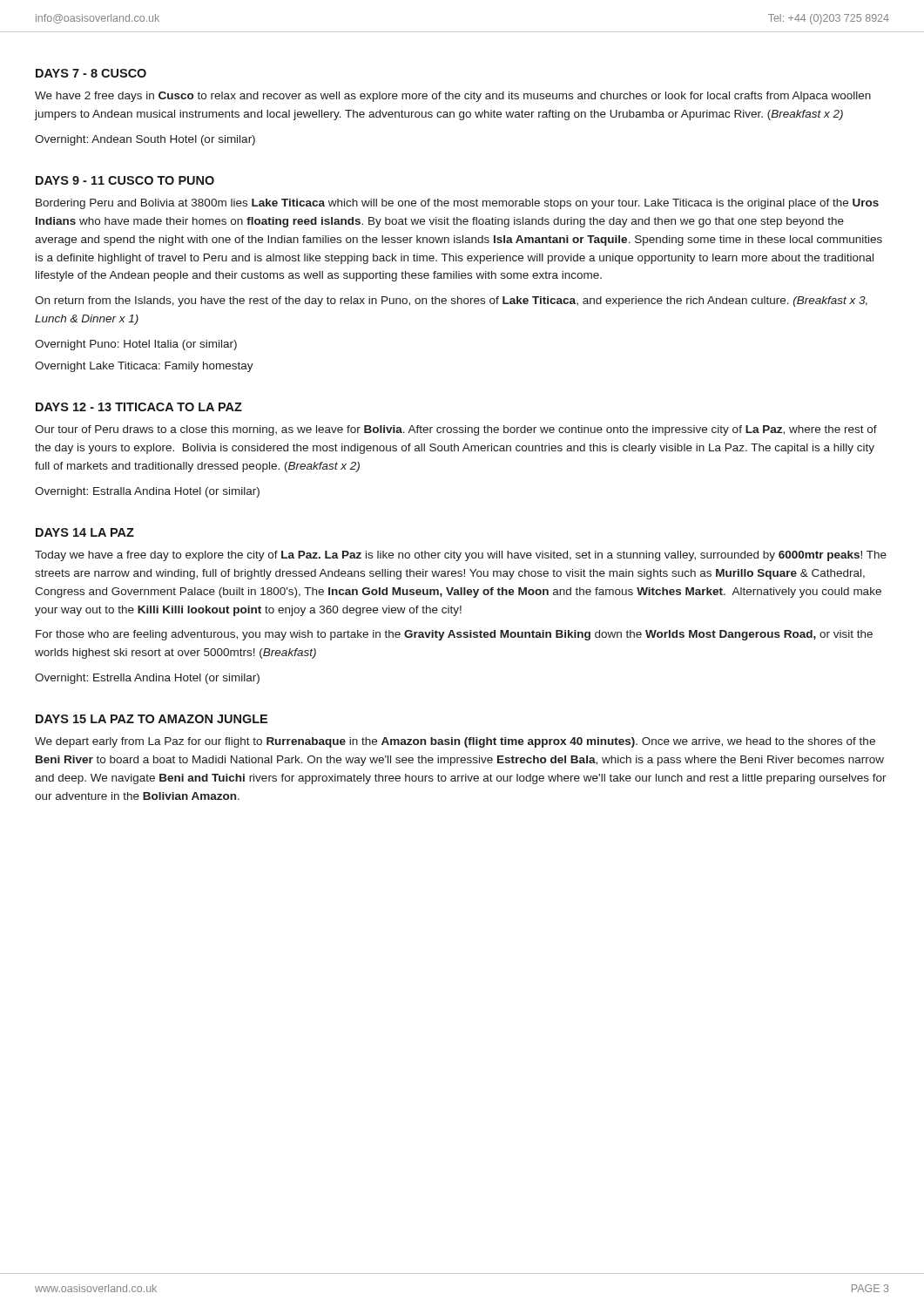Locate the section header that opens with "DAYS 15 LA PAZ TO AMAZON"
Image resolution: width=924 pixels, height=1307 pixels.
pyautogui.click(x=151, y=719)
